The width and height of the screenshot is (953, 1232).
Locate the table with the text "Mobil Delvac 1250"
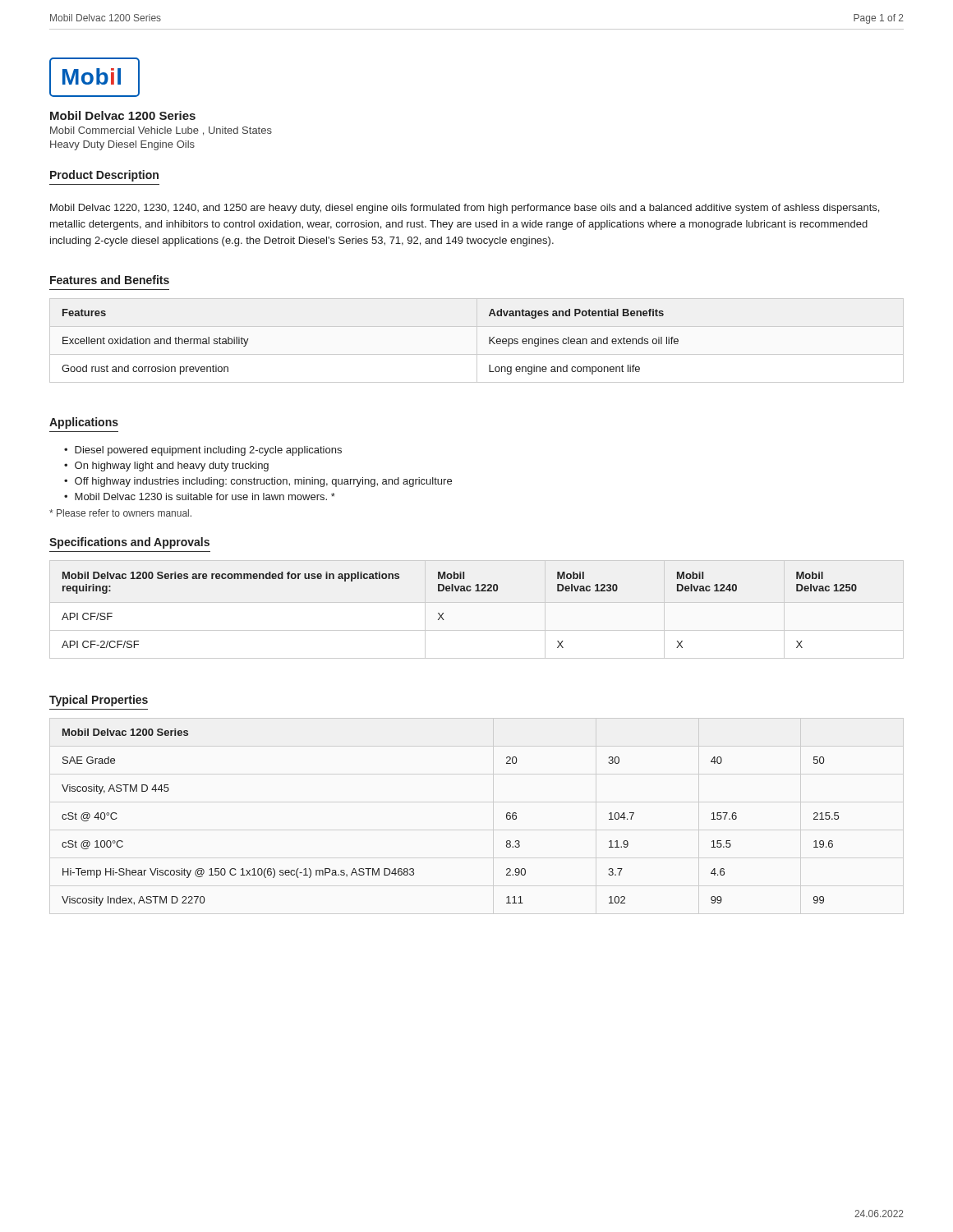click(476, 610)
